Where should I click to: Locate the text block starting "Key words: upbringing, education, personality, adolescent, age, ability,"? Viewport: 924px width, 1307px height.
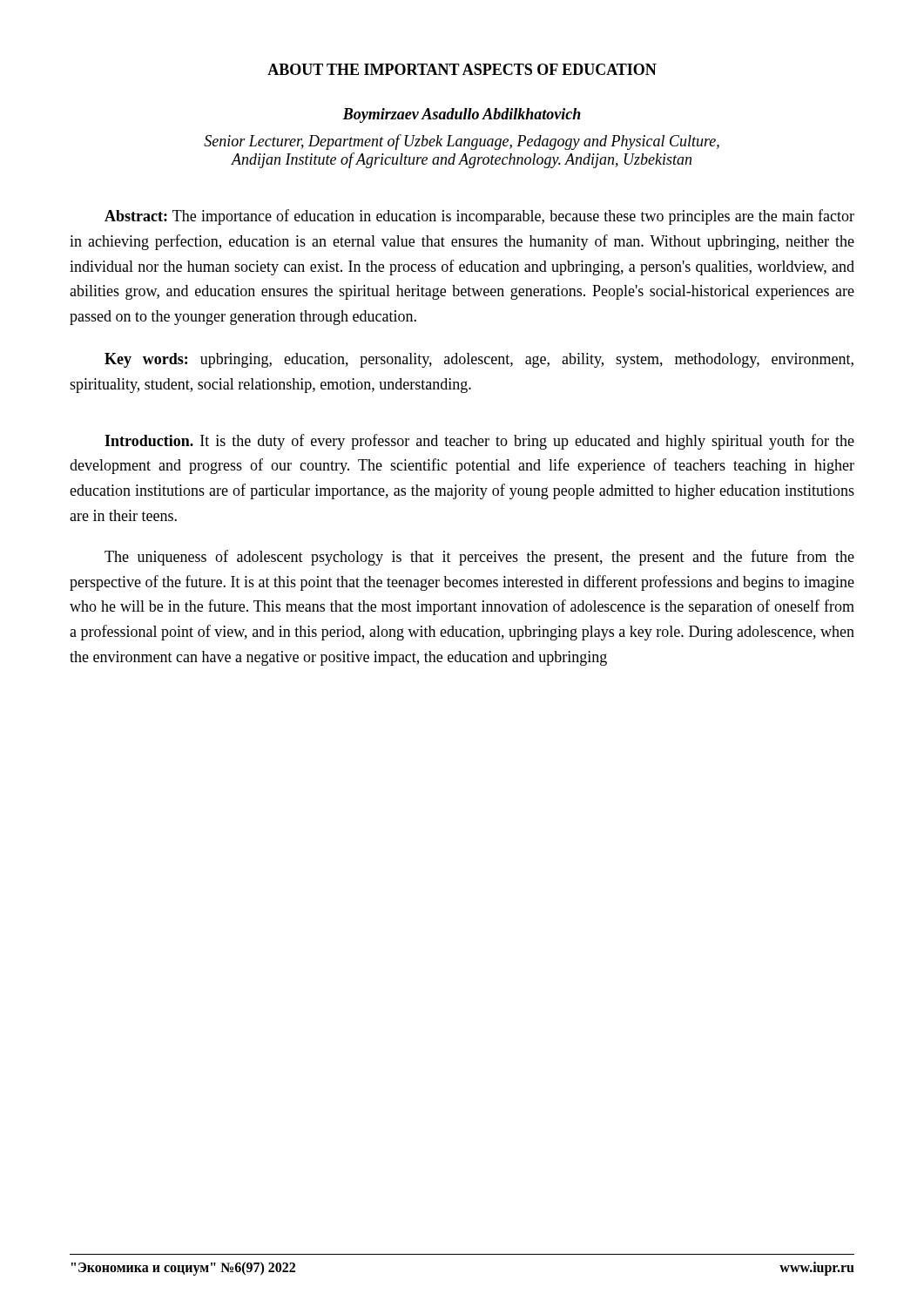click(462, 372)
